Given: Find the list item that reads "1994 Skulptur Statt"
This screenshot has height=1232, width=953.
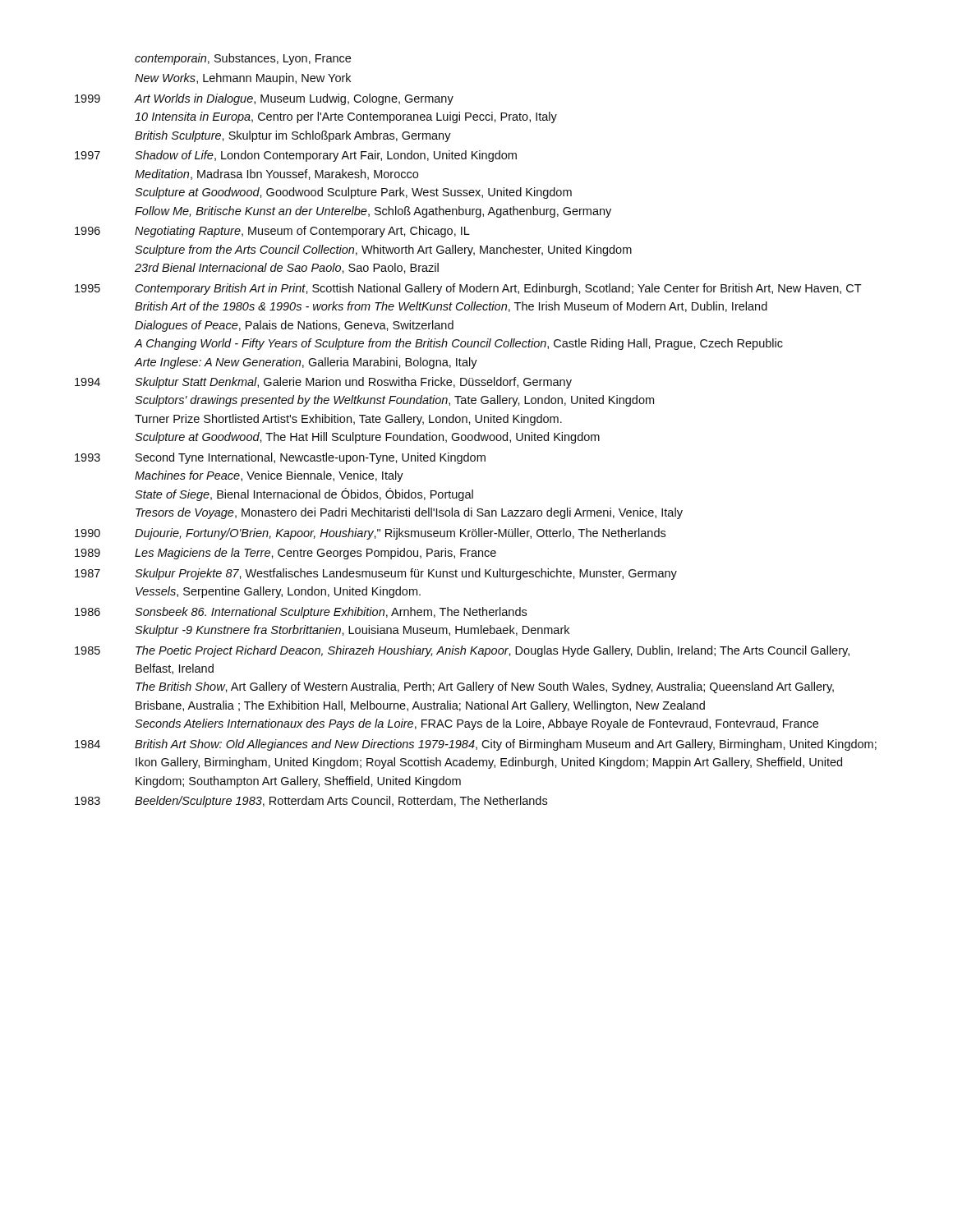Looking at the screenshot, I should 476,410.
